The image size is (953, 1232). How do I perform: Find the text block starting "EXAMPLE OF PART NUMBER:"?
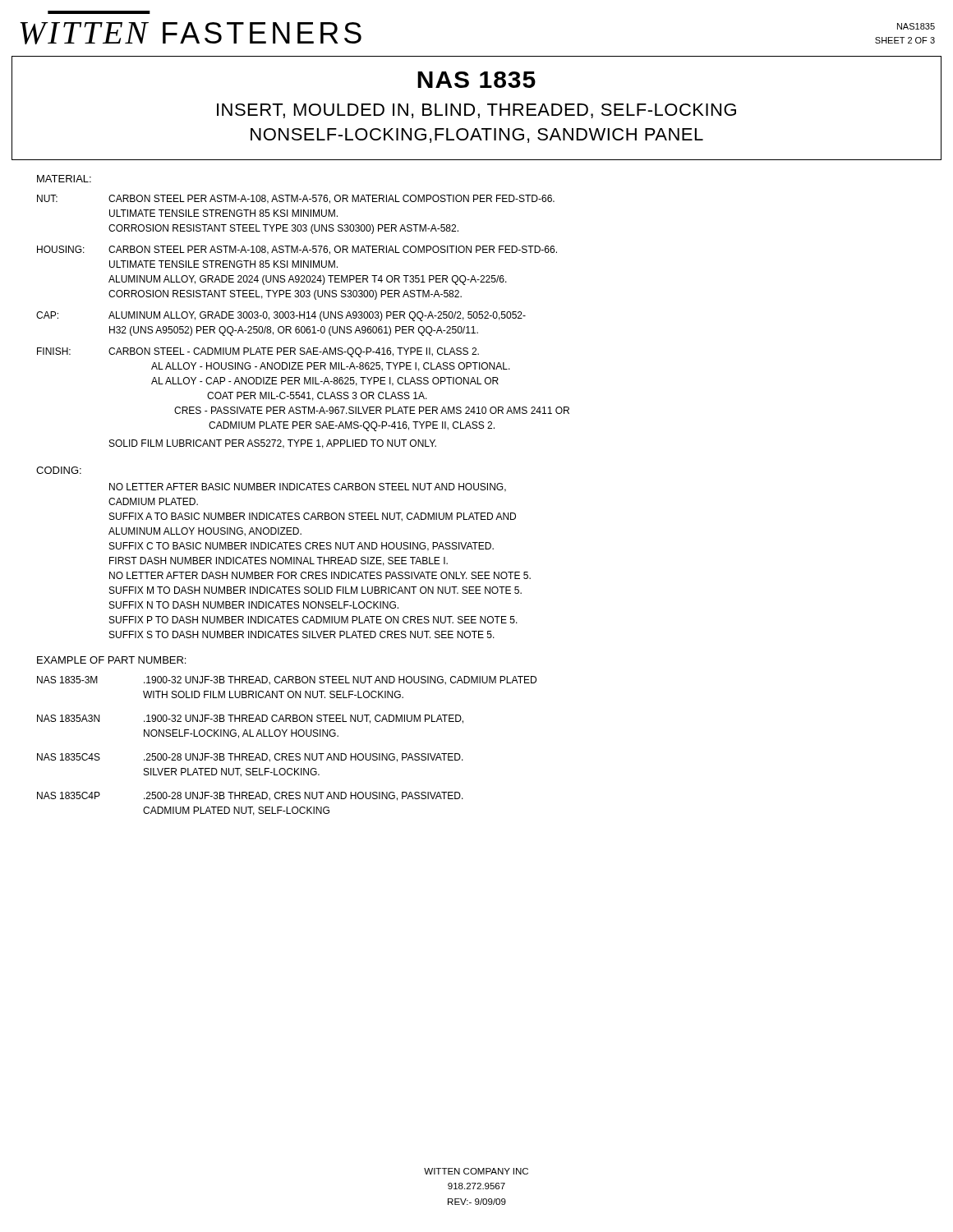click(x=112, y=660)
